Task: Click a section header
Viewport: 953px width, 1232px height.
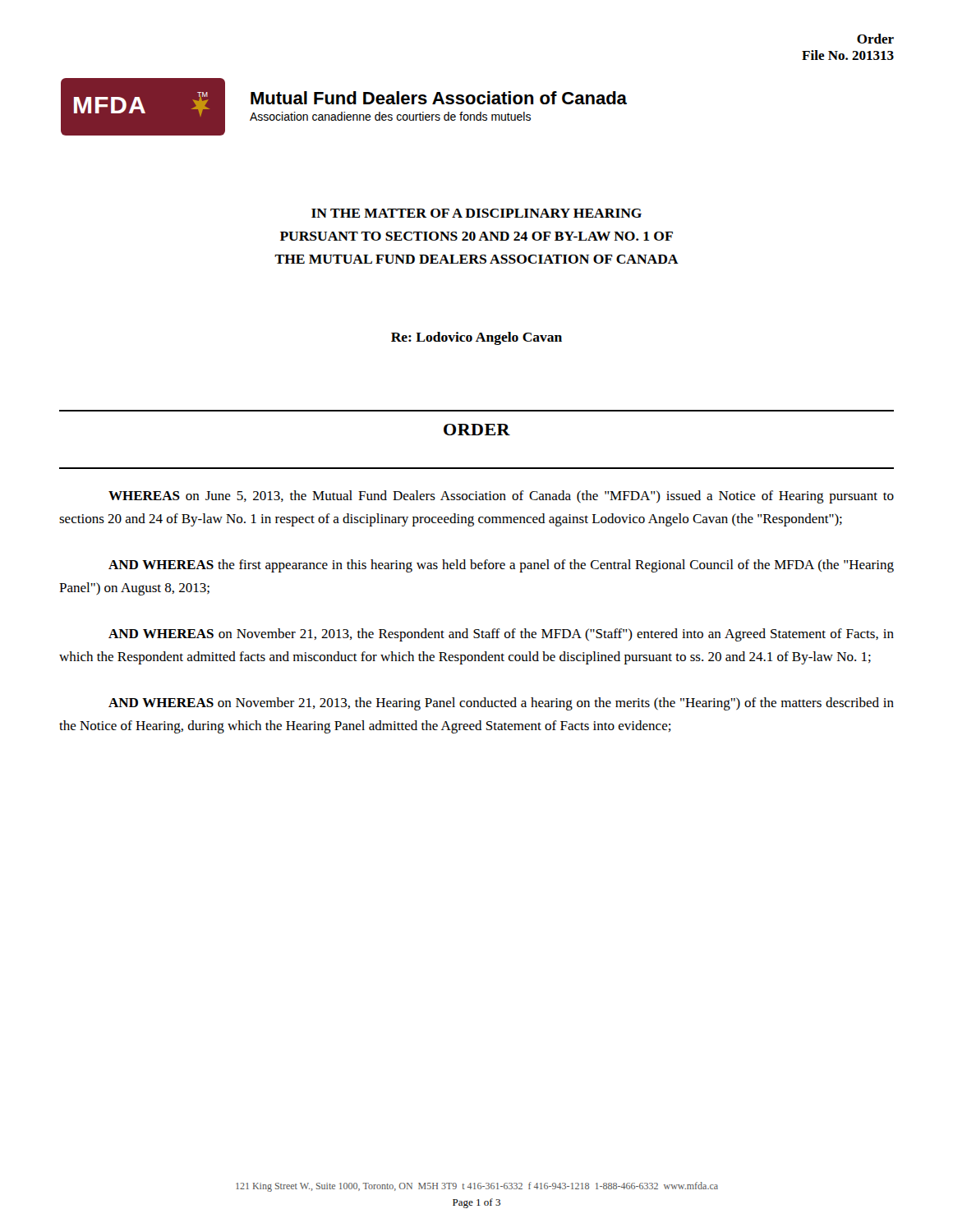Action: click(x=476, y=430)
